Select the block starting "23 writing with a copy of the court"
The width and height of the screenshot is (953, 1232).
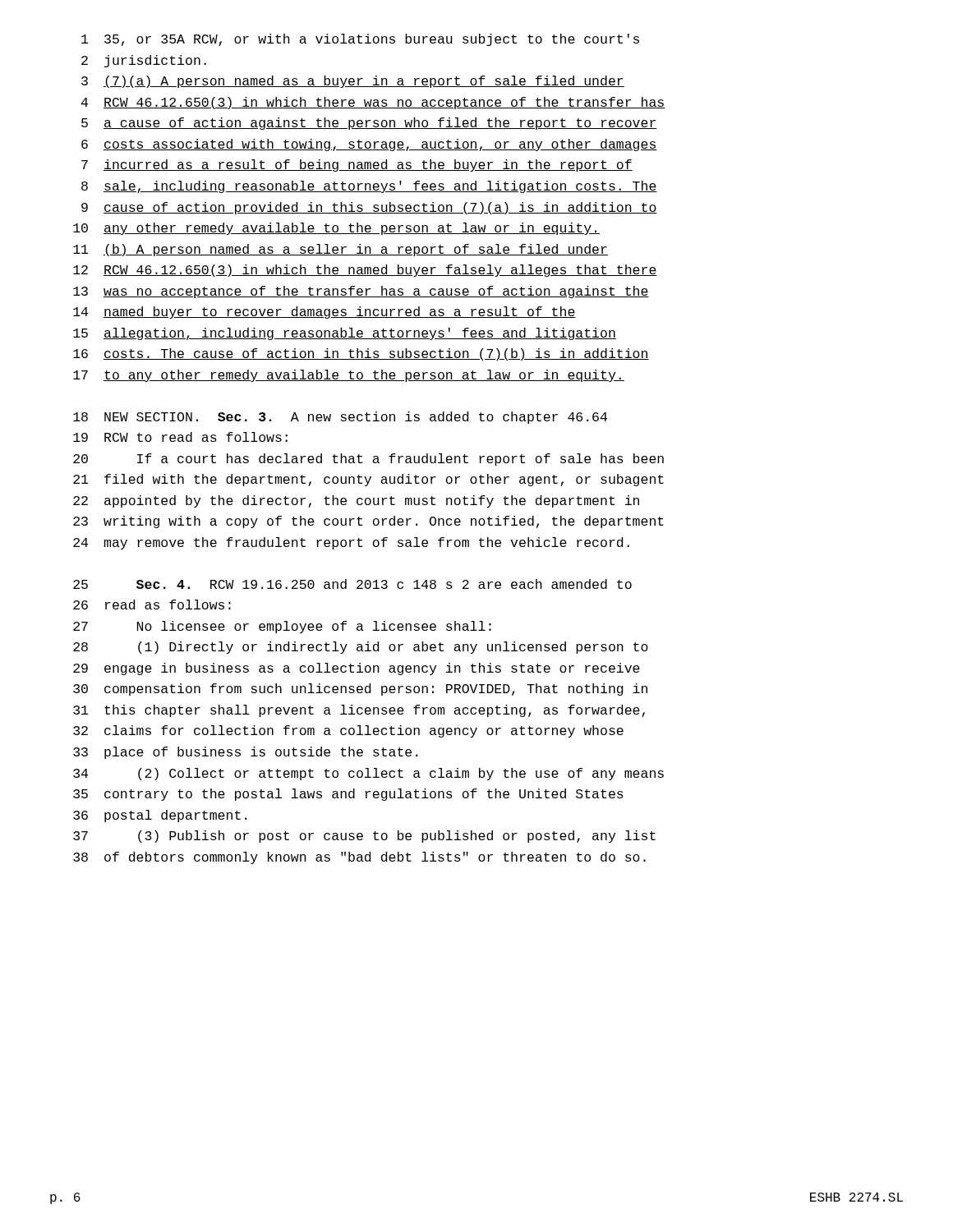357,522
